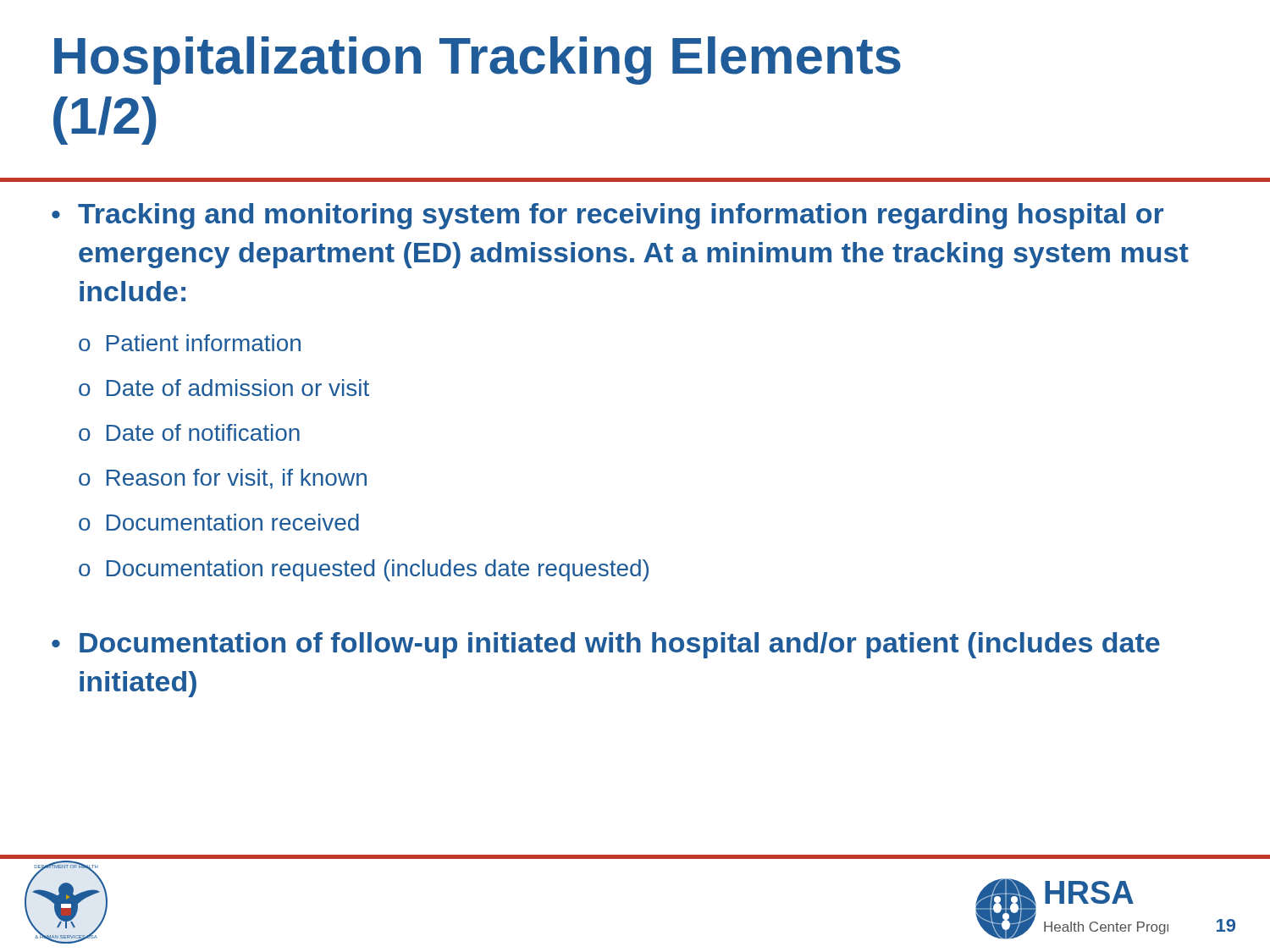Select the text block starting "o Documentation received"
The height and width of the screenshot is (952, 1270).
[219, 523]
